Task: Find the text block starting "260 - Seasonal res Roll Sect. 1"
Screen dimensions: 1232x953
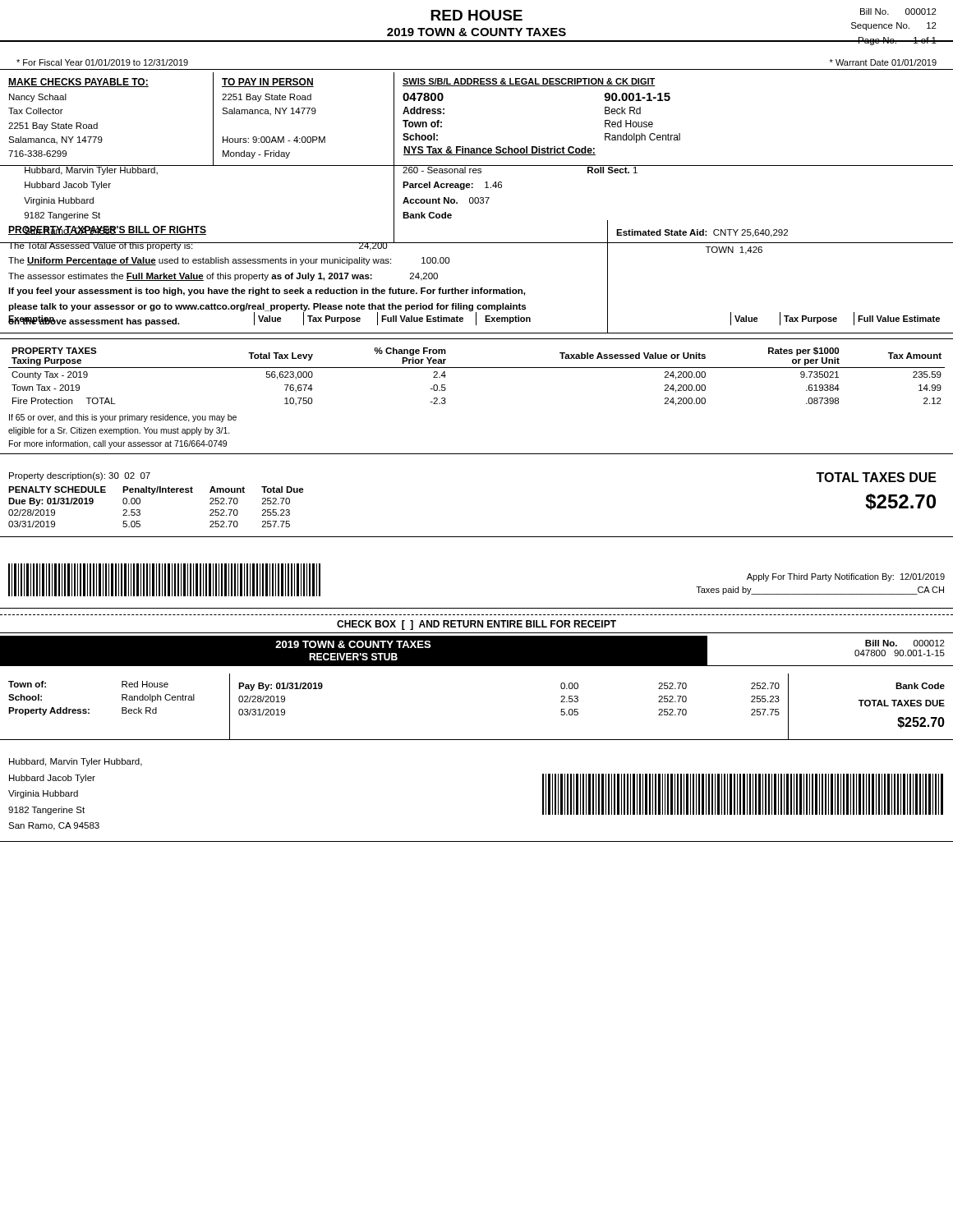Action: [x=520, y=169]
